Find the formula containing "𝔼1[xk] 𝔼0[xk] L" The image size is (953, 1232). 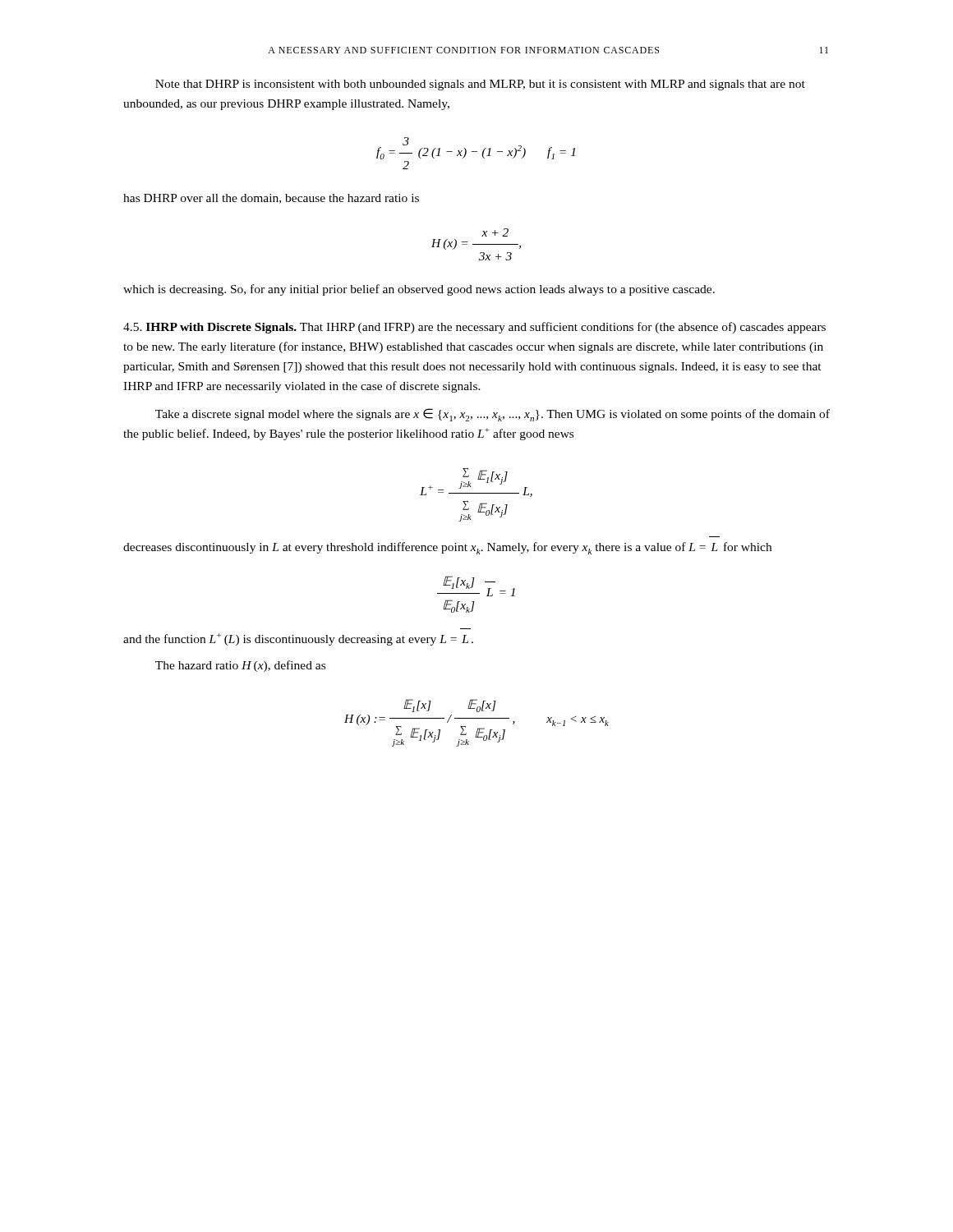coord(476,594)
